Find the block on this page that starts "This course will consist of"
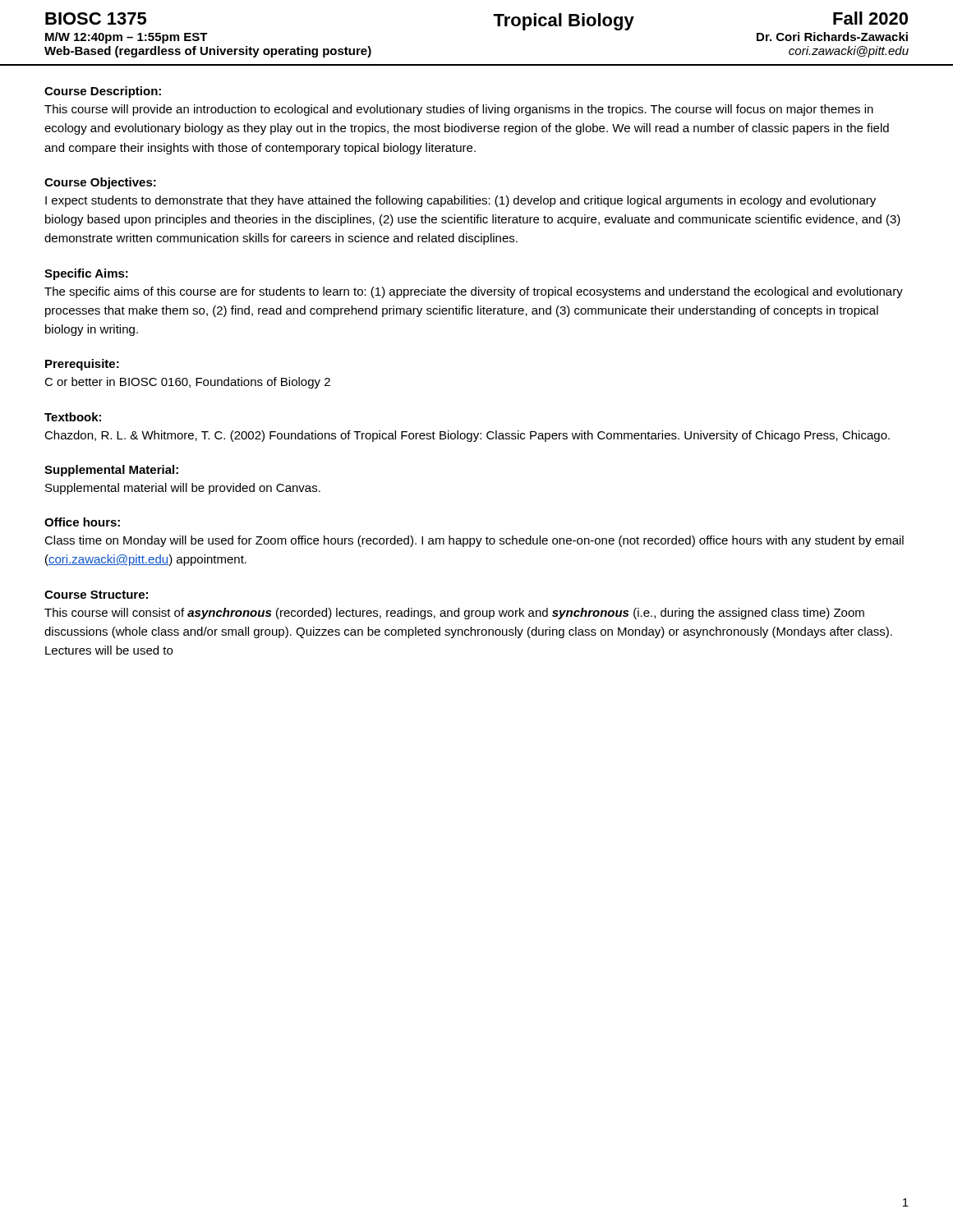Viewport: 953px width, 1232px height. [469, 631]
